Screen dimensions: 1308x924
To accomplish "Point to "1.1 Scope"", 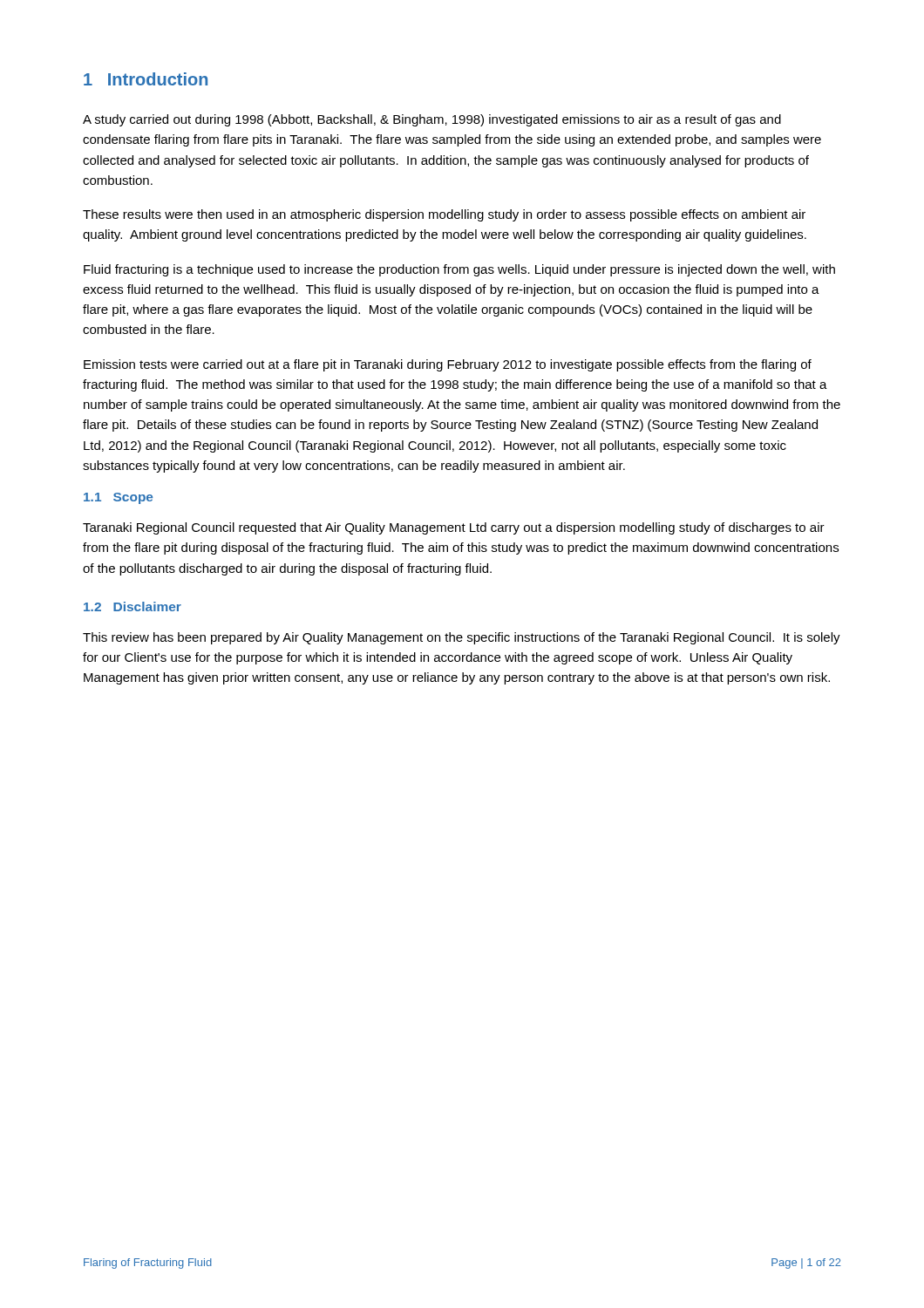I will (118, 498).
